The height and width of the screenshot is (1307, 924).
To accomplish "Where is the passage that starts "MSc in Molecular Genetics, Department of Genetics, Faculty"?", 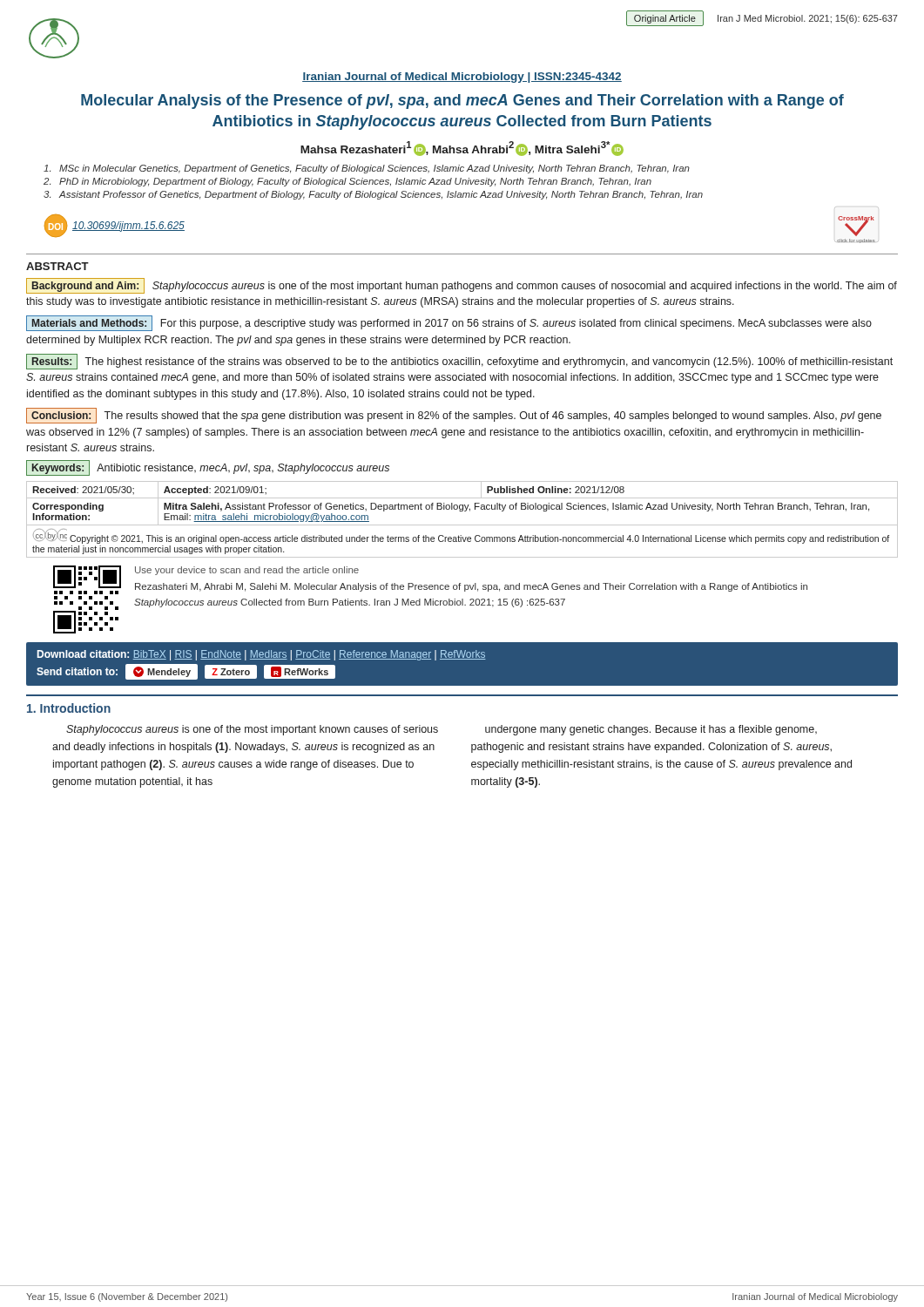I will [x=367, y=168].
